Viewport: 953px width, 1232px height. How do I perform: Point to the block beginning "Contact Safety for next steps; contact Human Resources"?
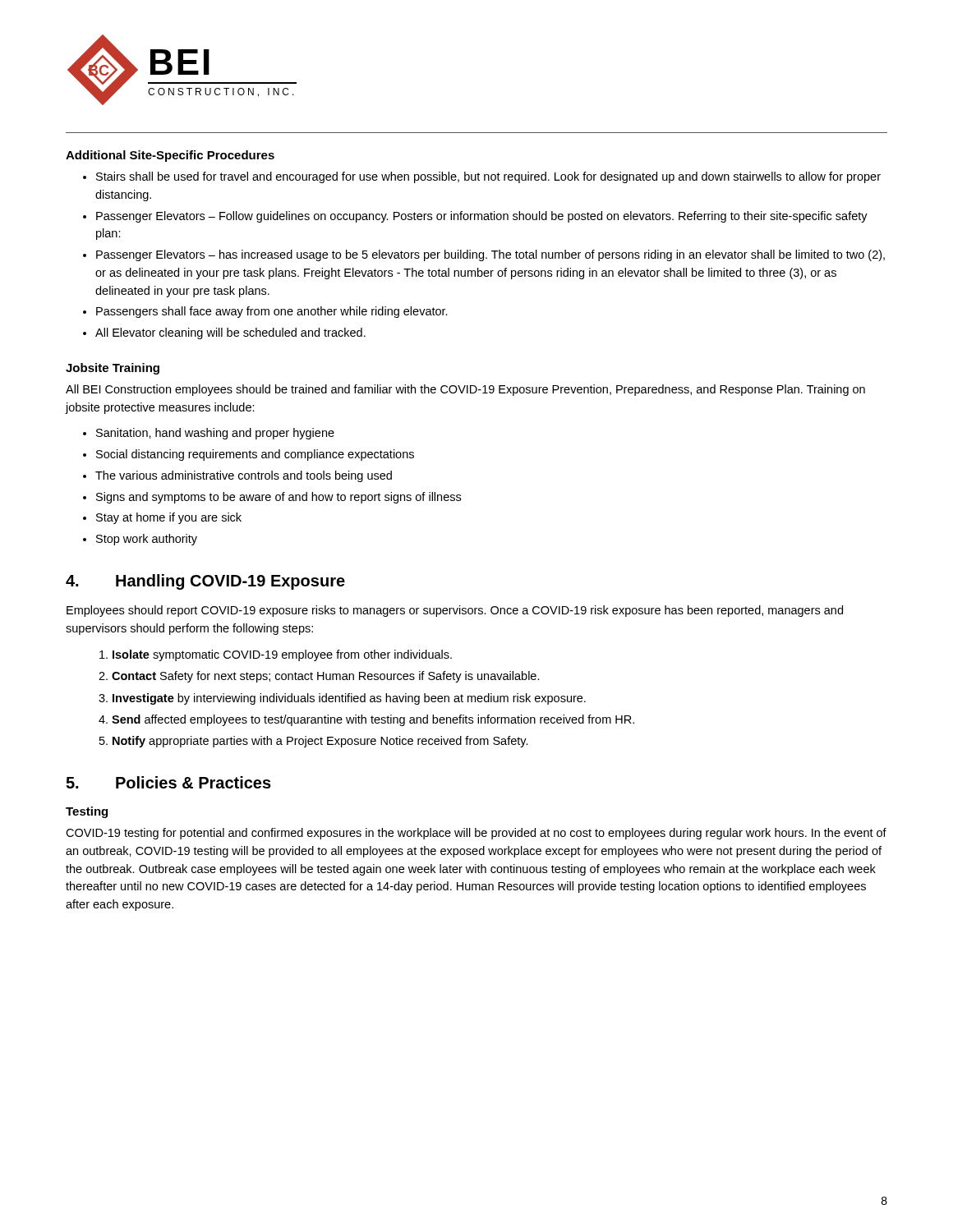click(326, 676)
